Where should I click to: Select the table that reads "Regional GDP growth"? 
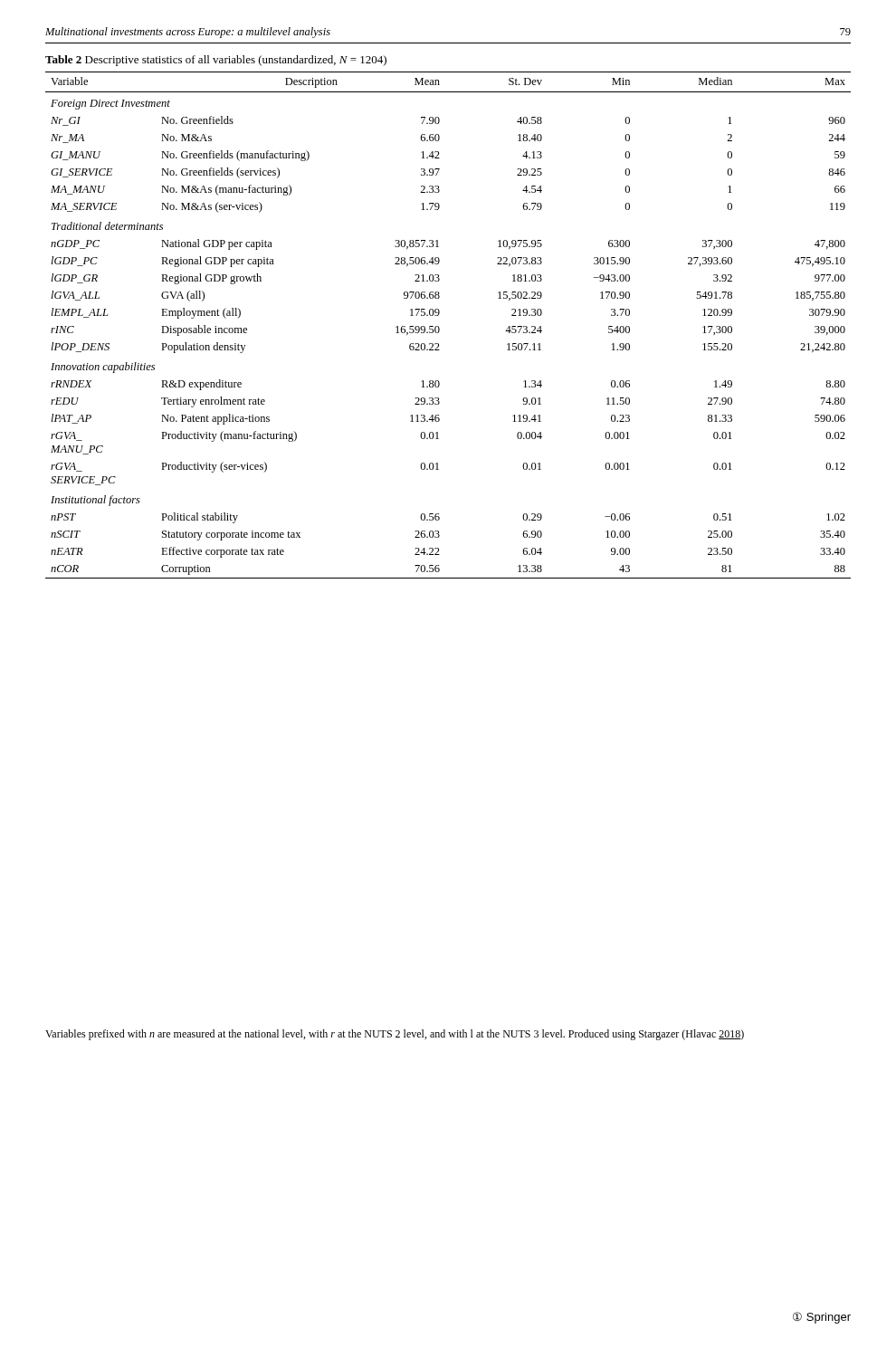(448, 318)
